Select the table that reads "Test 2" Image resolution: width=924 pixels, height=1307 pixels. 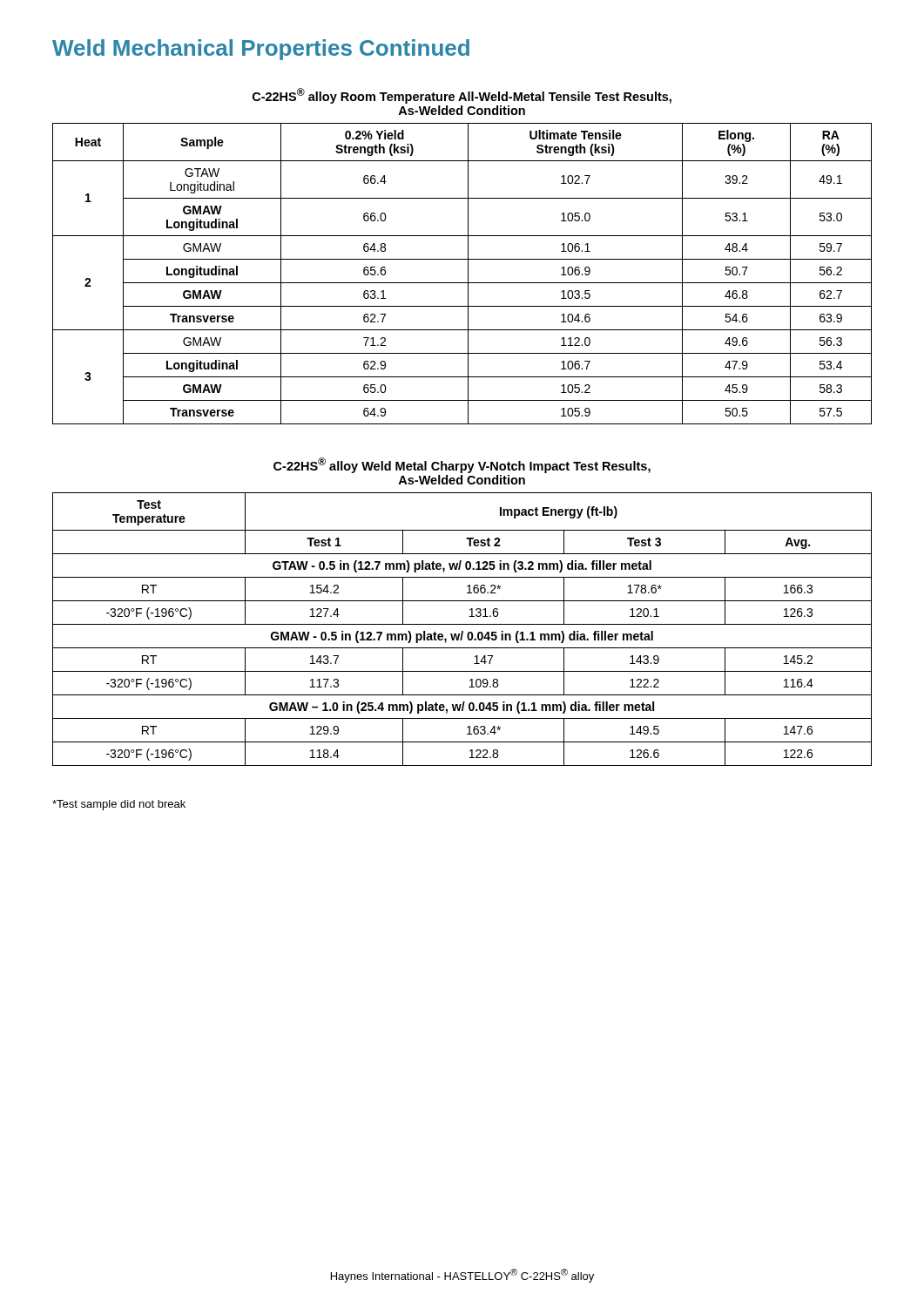tap(462, 629)
